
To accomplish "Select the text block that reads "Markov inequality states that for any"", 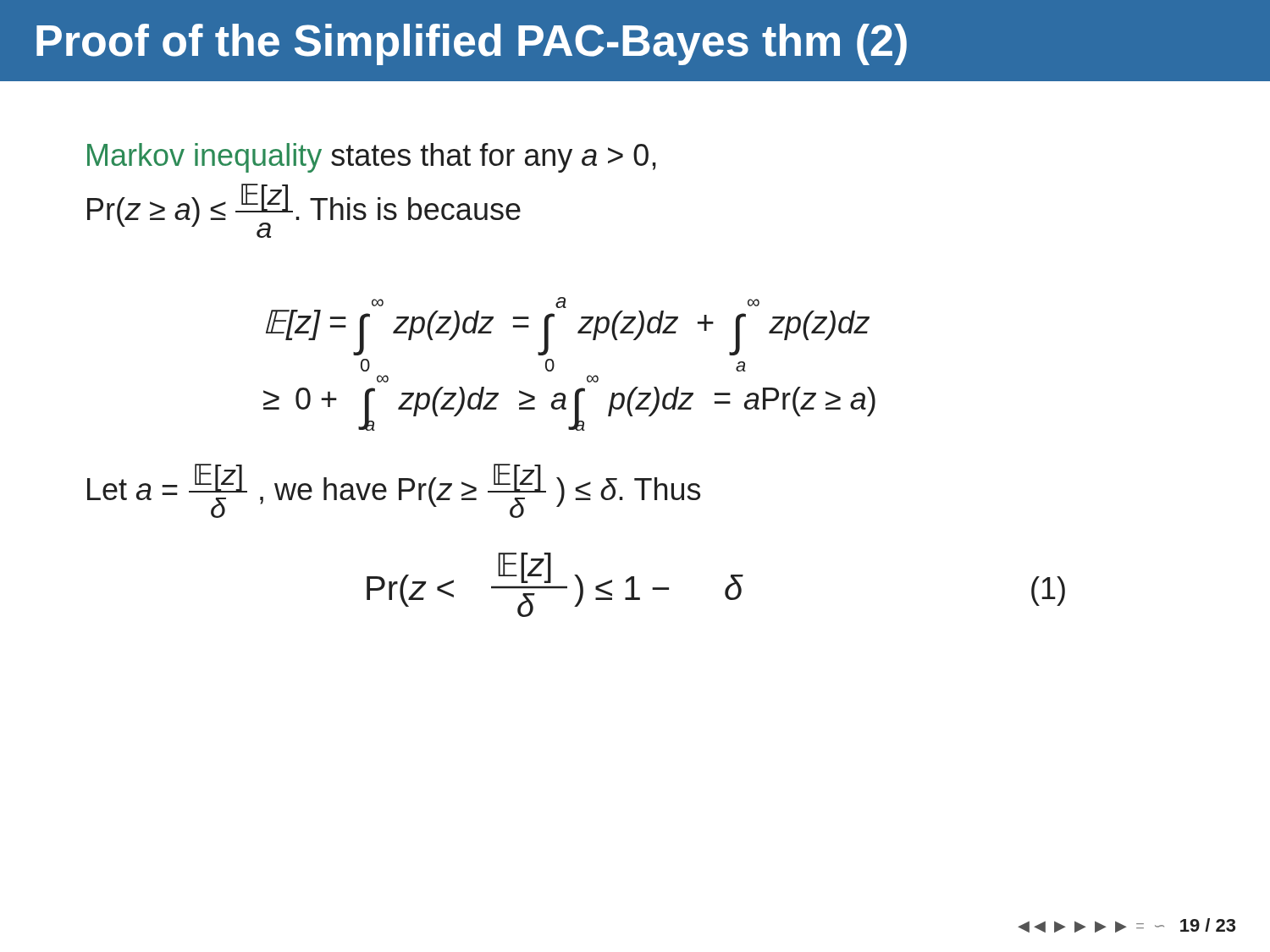I will coord(371,191).
